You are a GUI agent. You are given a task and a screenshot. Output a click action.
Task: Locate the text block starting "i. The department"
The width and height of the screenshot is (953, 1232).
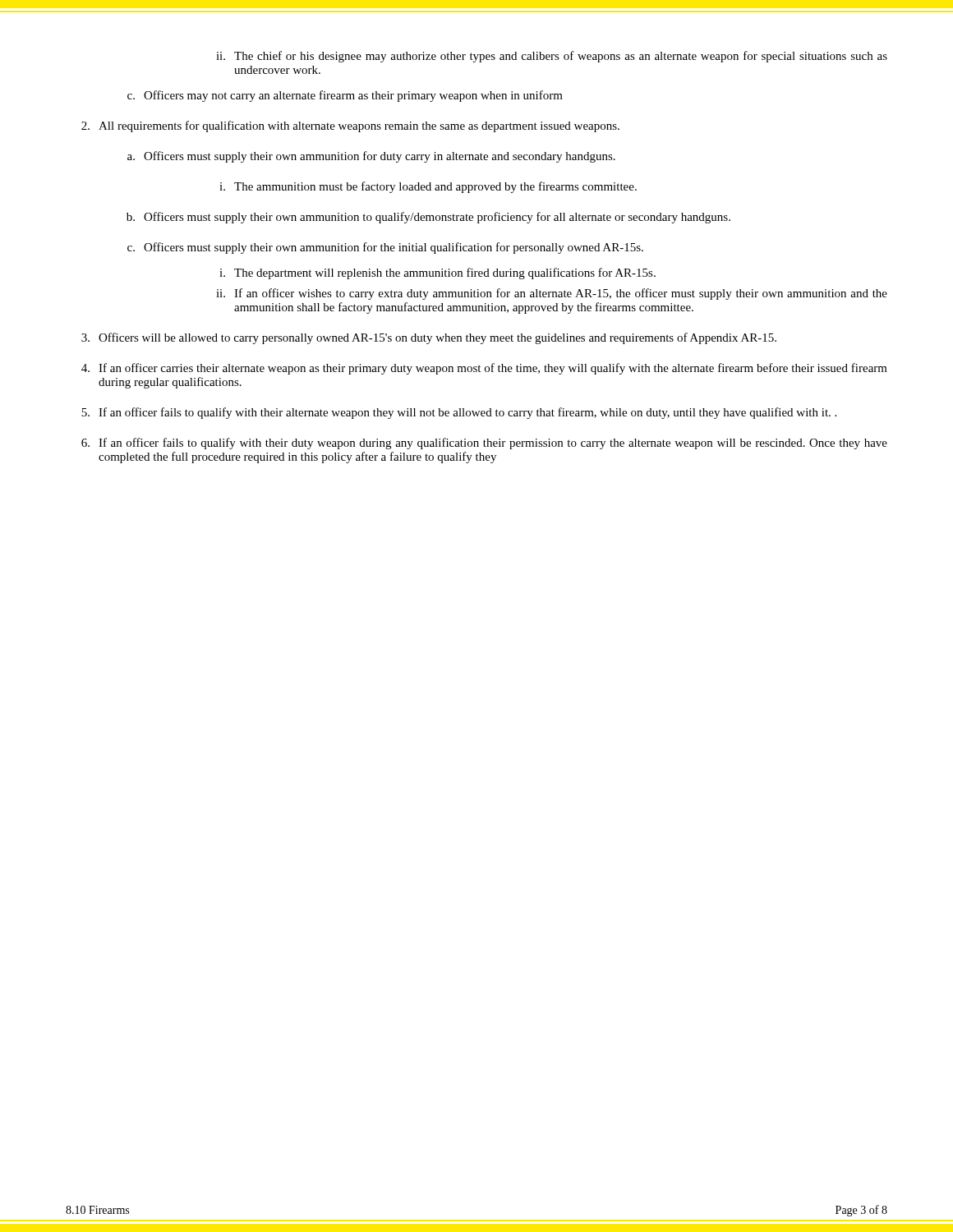[x=544, y=273]
